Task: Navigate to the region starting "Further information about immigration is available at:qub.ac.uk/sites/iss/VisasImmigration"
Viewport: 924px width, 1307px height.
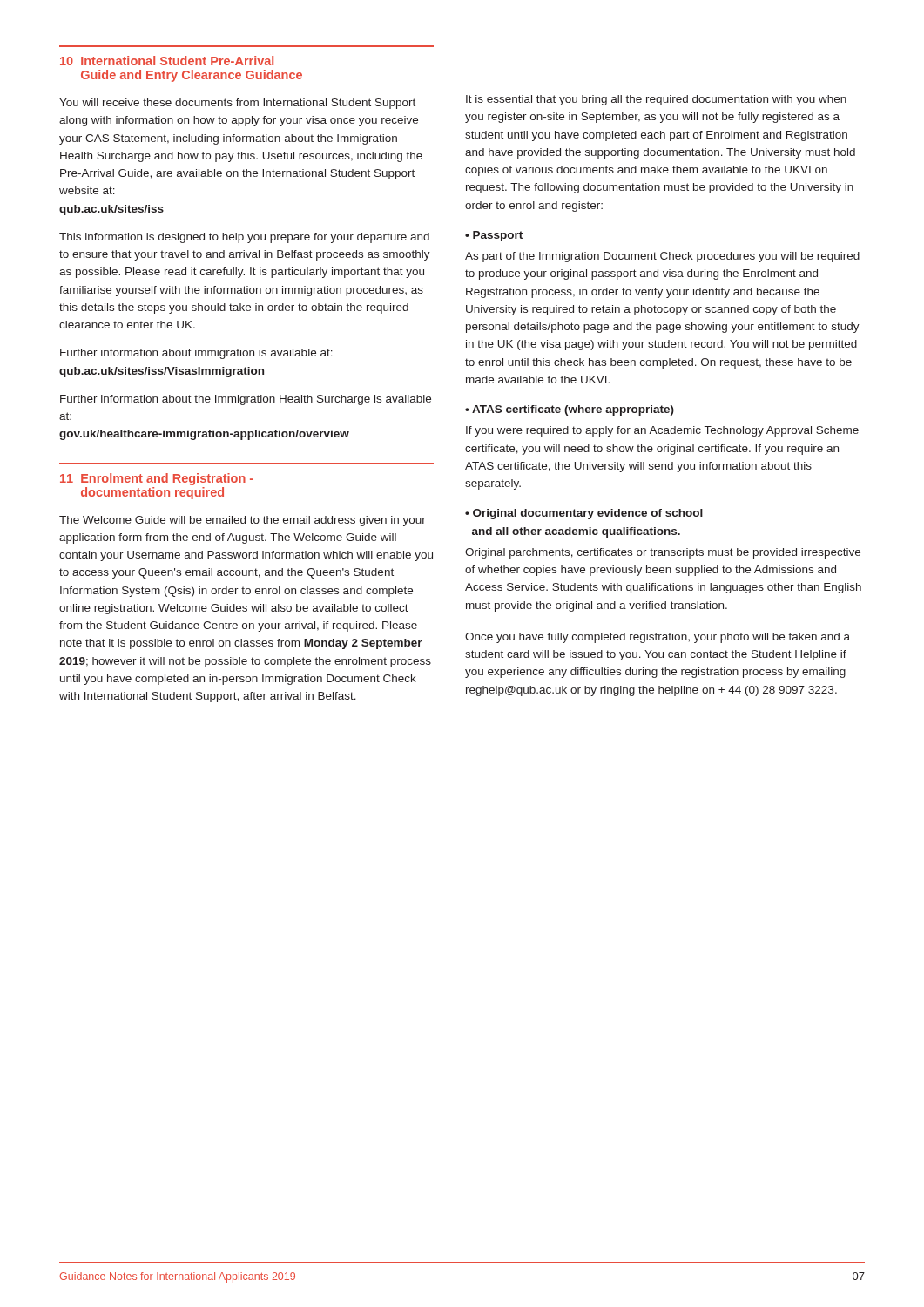Action: pyautogui.click(x=246, y=362)
